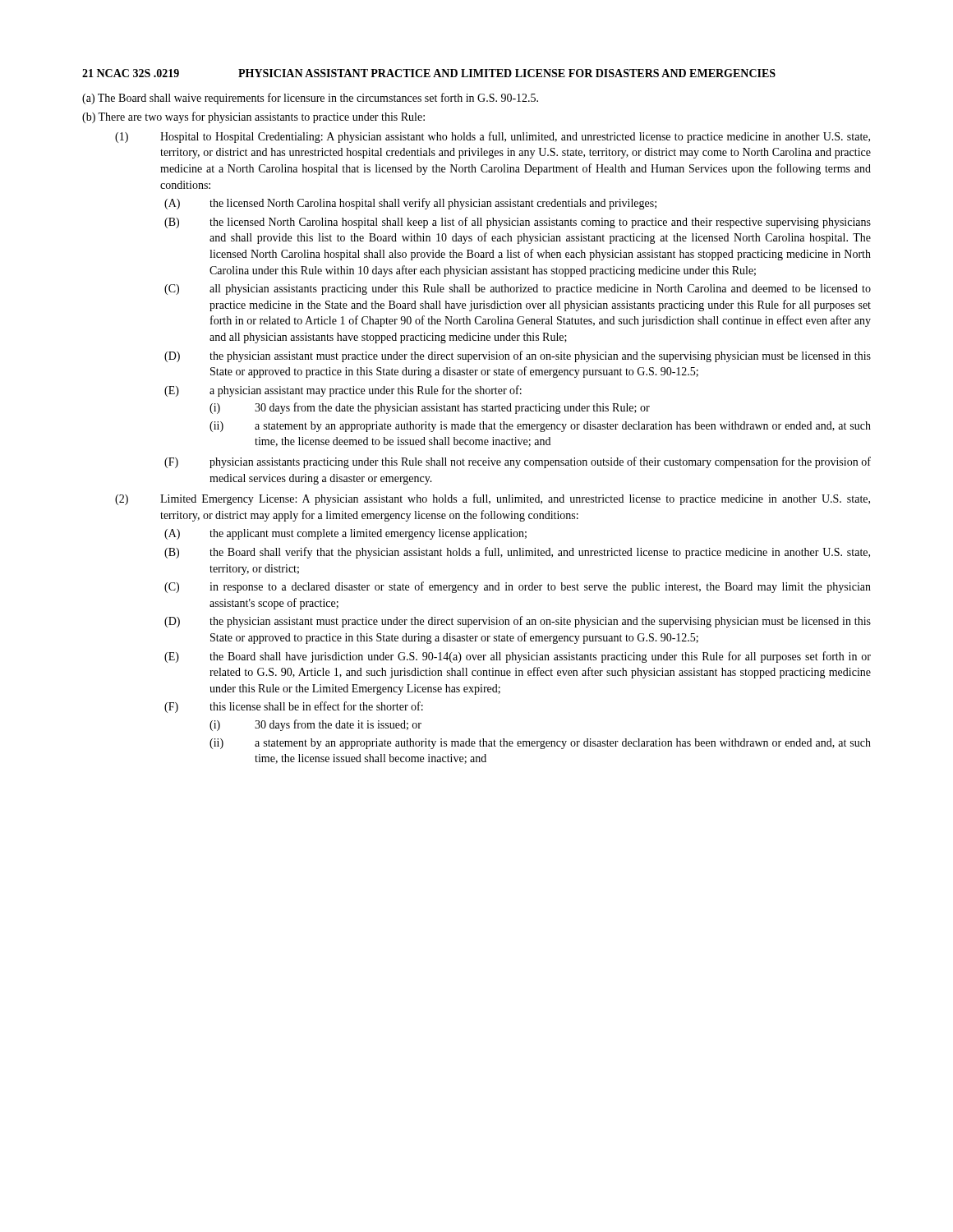Screen dimensions: 1232x953
Task: Locate the element starting "(C) in response to a declared"
Action: (518, 595)
